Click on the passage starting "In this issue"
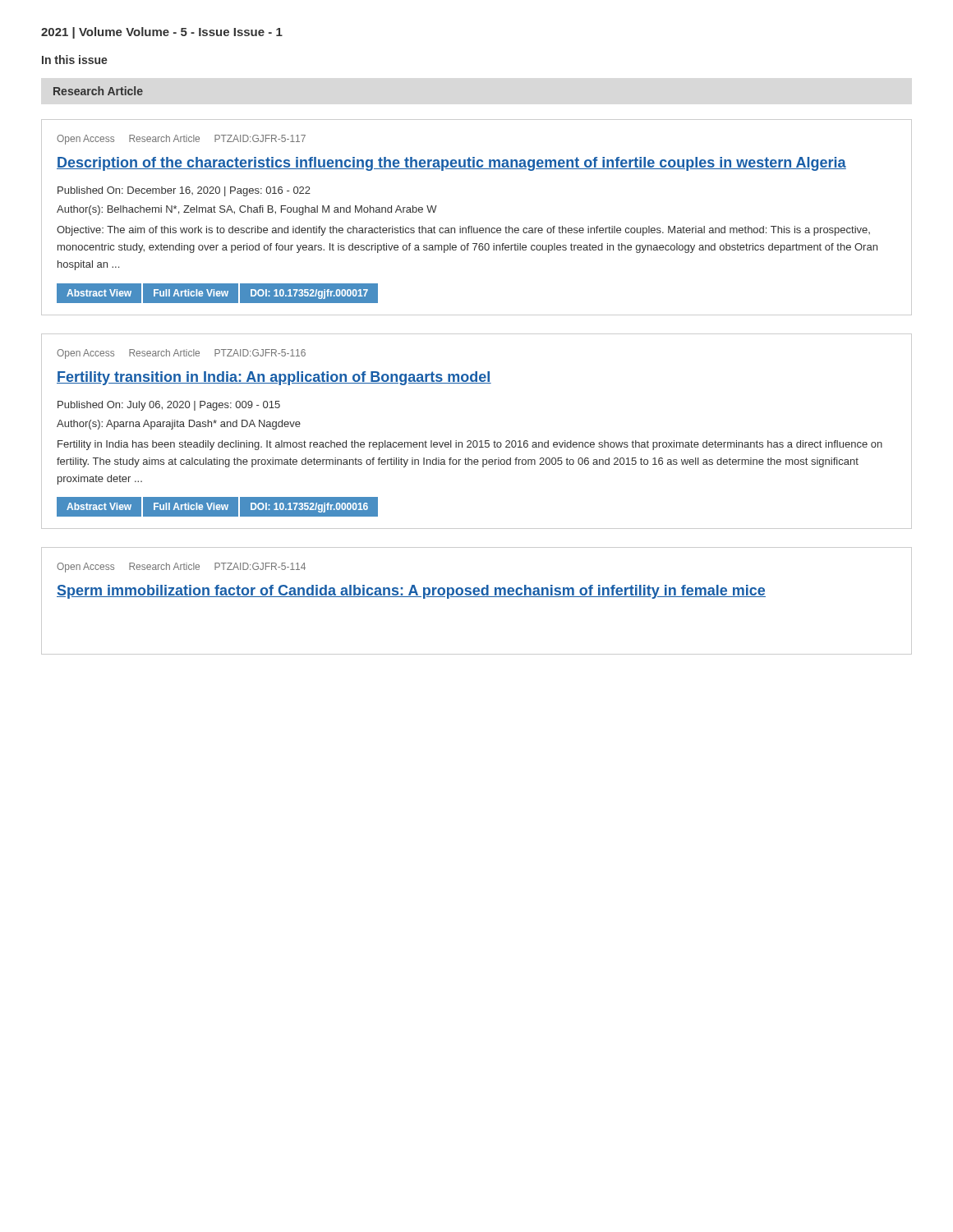This screenshot has height=1232, width=953. (x=74, y=60)
